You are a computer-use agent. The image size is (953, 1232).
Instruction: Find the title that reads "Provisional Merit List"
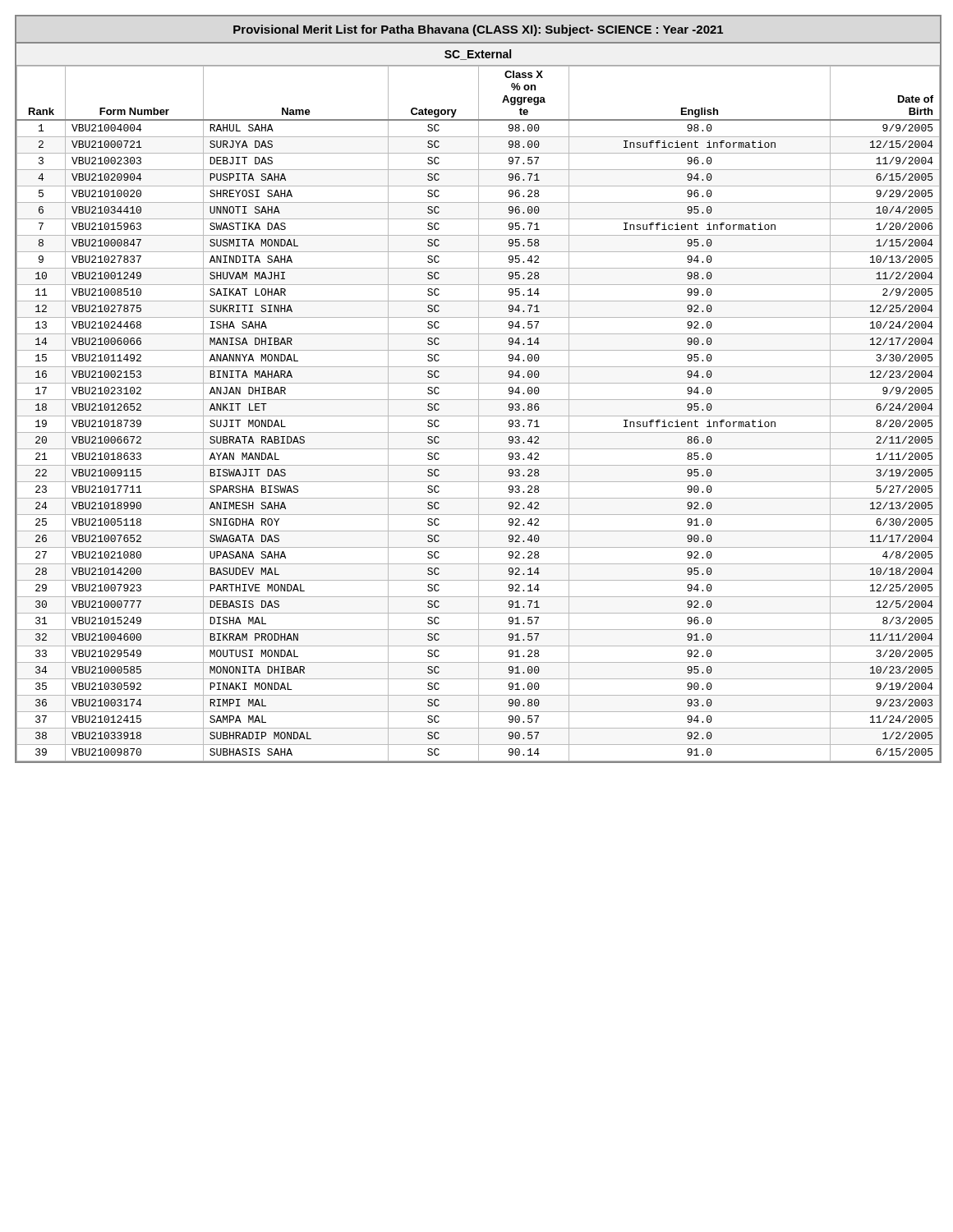point(478,29)
